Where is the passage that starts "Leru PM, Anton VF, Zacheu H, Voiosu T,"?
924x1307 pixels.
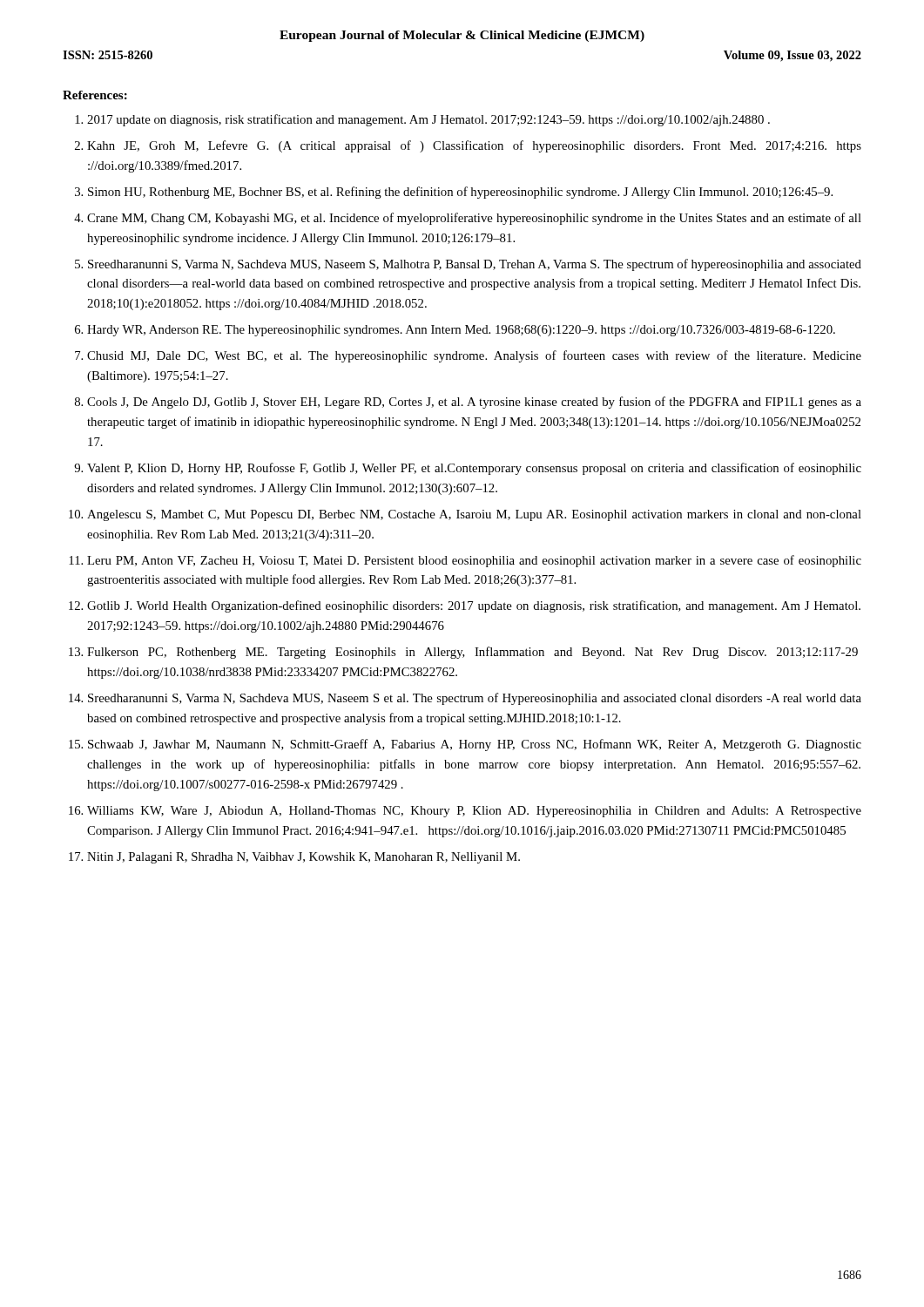pos(474,570)
